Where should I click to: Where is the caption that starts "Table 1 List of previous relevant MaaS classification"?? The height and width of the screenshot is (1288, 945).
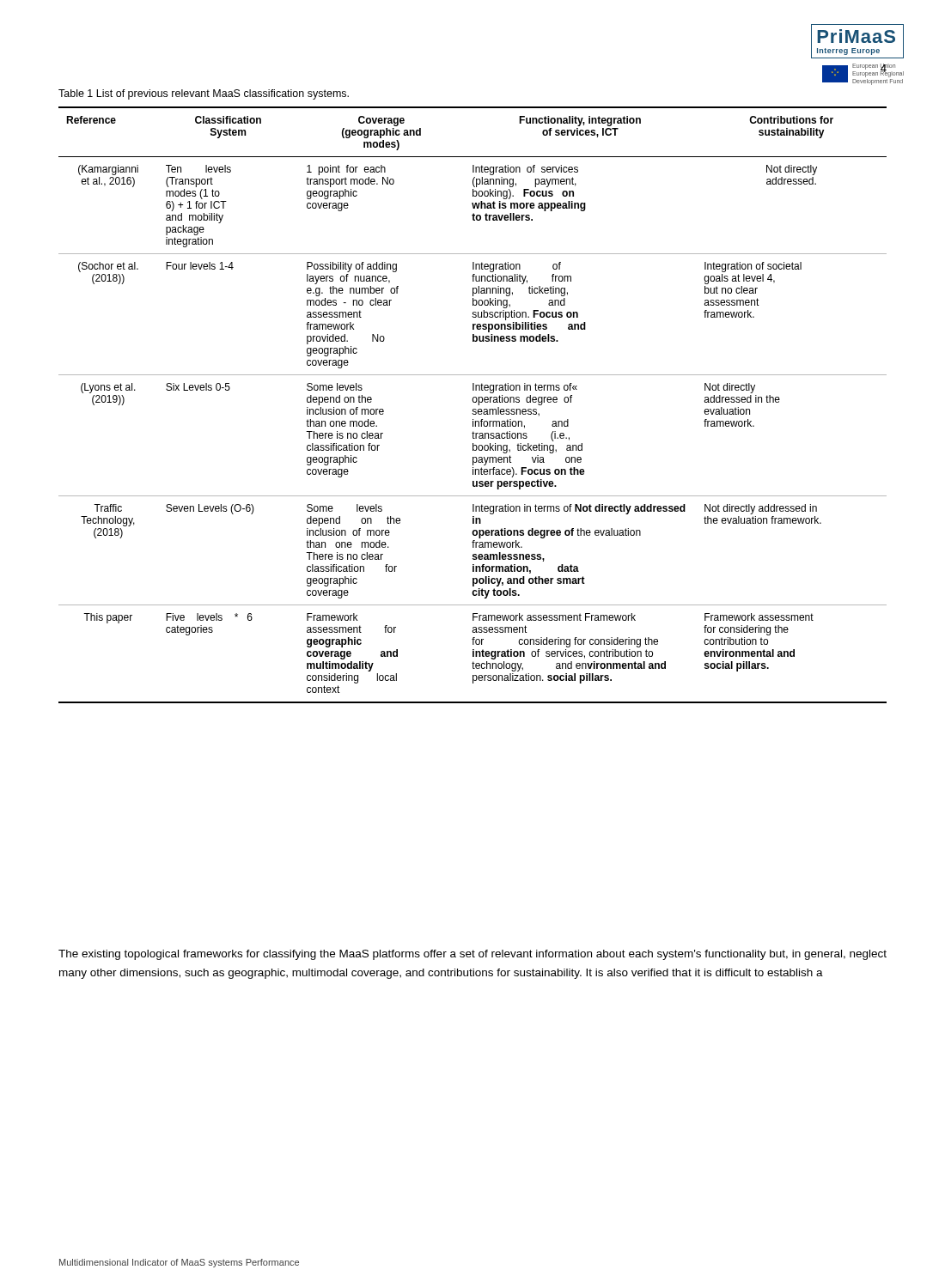tap(204, 94)
